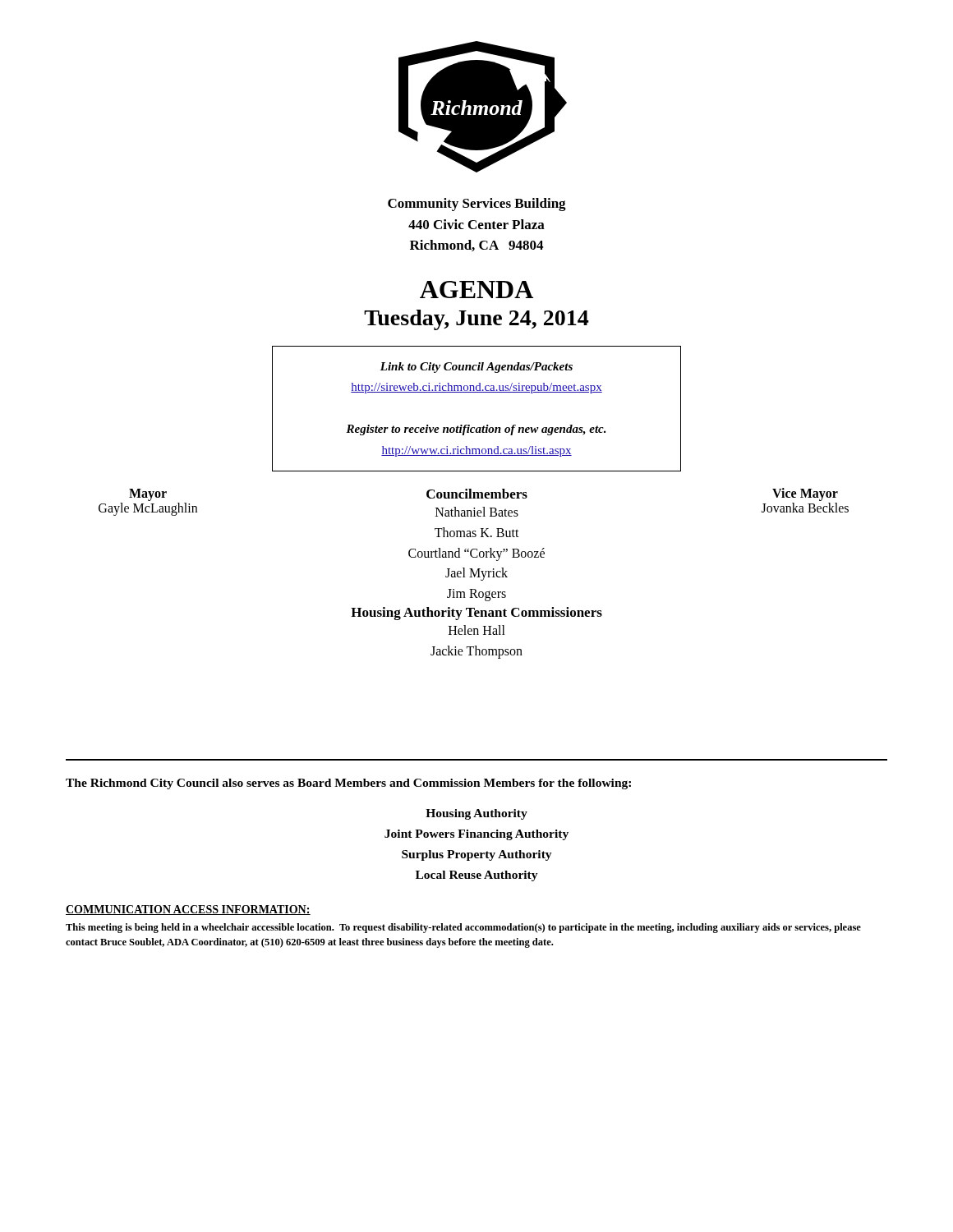The width and height of the screenshot is (953, 1232).
Task: Find the passage starting "This meeting is being held in"
Action: point(463,935)
